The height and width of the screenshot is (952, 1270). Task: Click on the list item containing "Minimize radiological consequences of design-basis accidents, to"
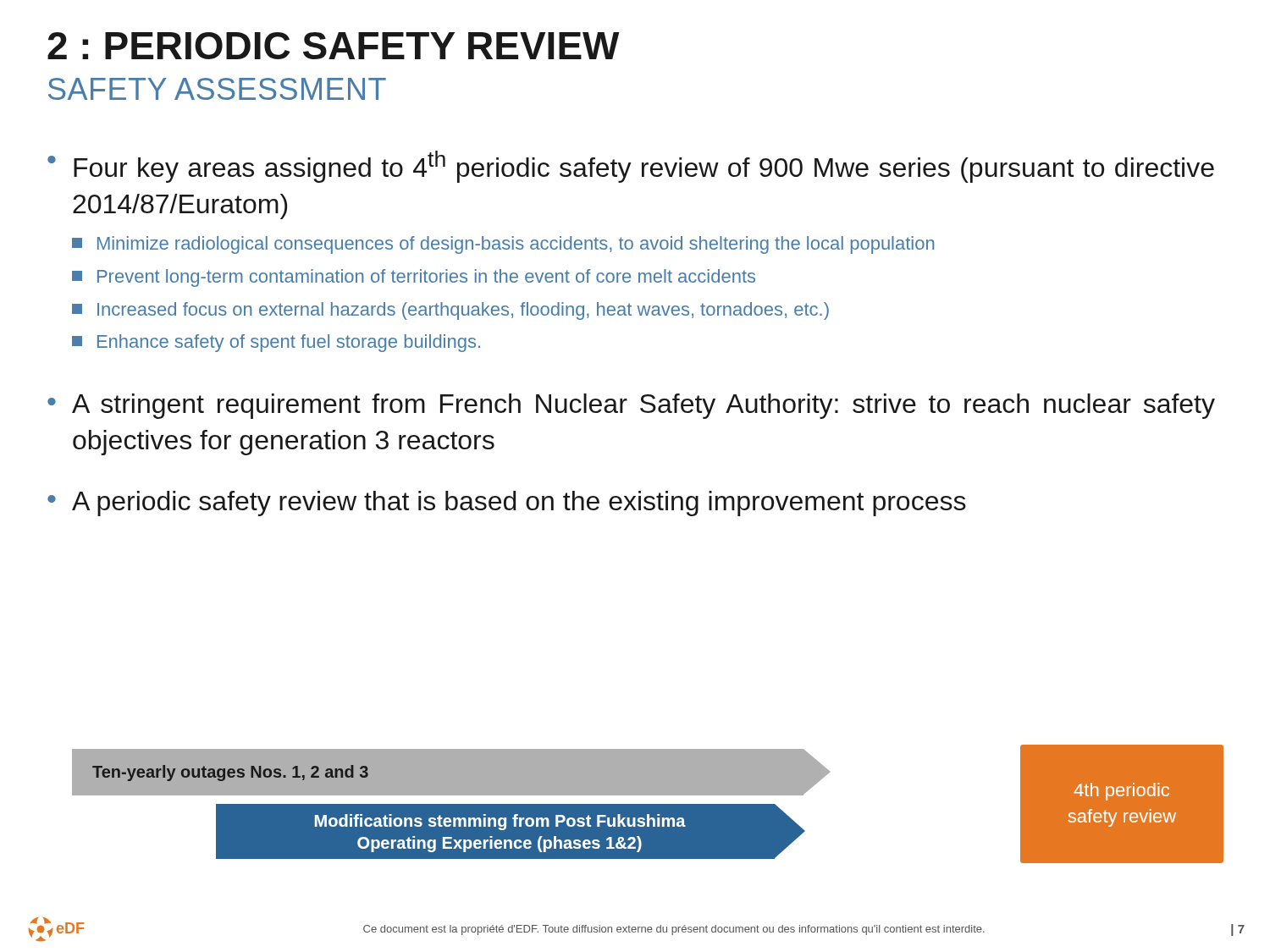click(504, 244)
